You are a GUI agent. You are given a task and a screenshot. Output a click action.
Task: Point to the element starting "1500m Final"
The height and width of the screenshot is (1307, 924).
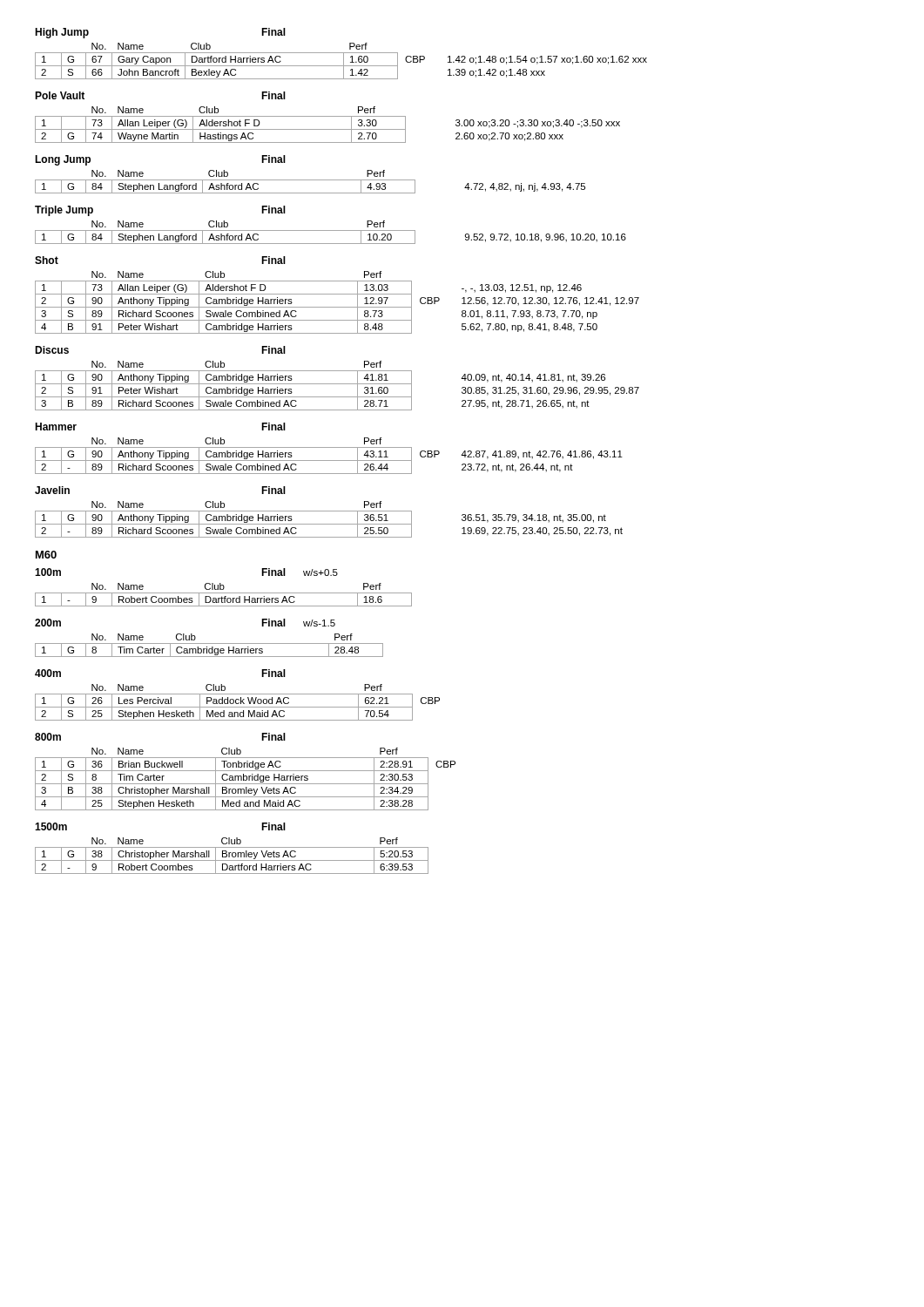[46, 826]
